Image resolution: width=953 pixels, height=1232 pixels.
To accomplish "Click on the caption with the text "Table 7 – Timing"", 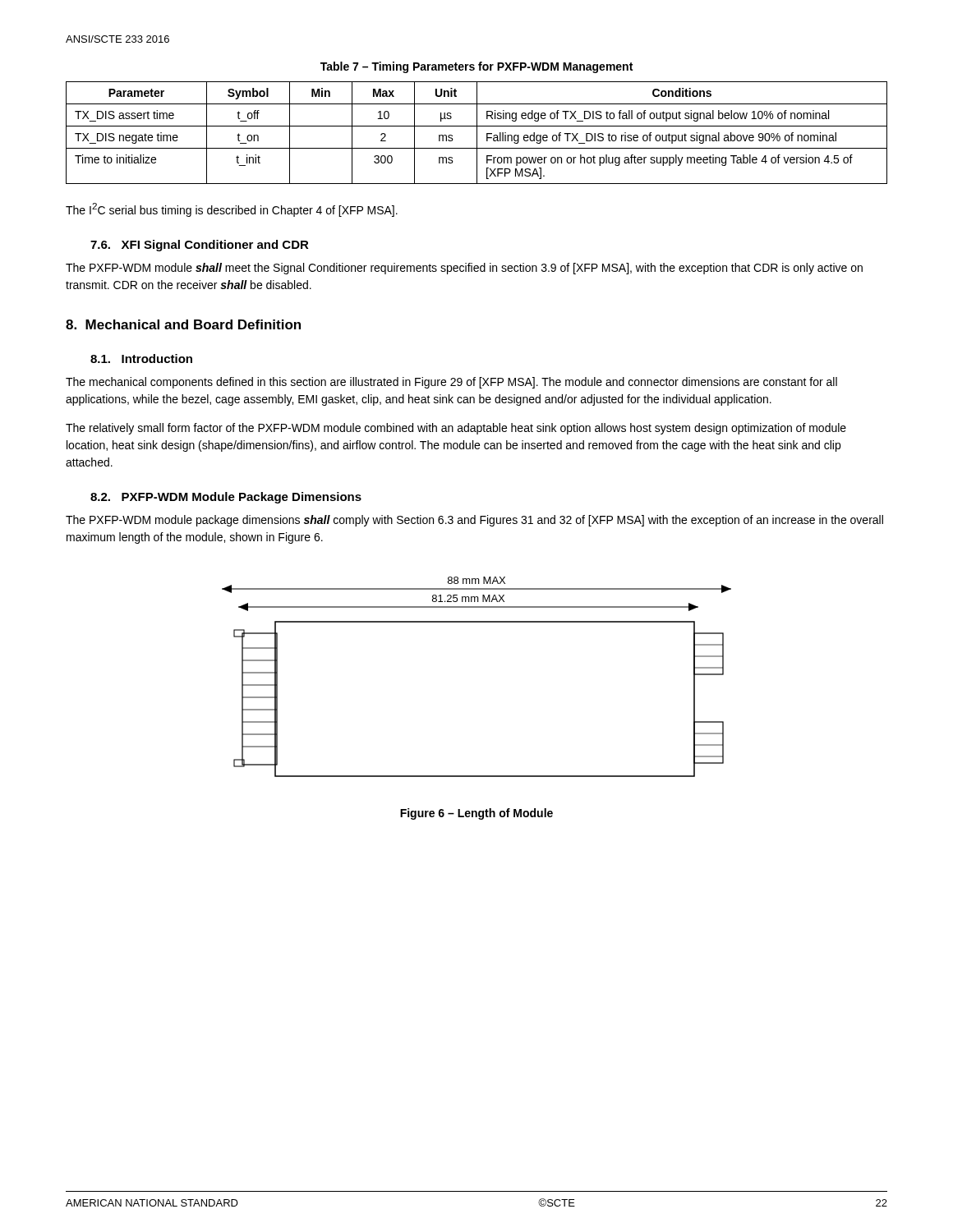I will tap(476, 67).
